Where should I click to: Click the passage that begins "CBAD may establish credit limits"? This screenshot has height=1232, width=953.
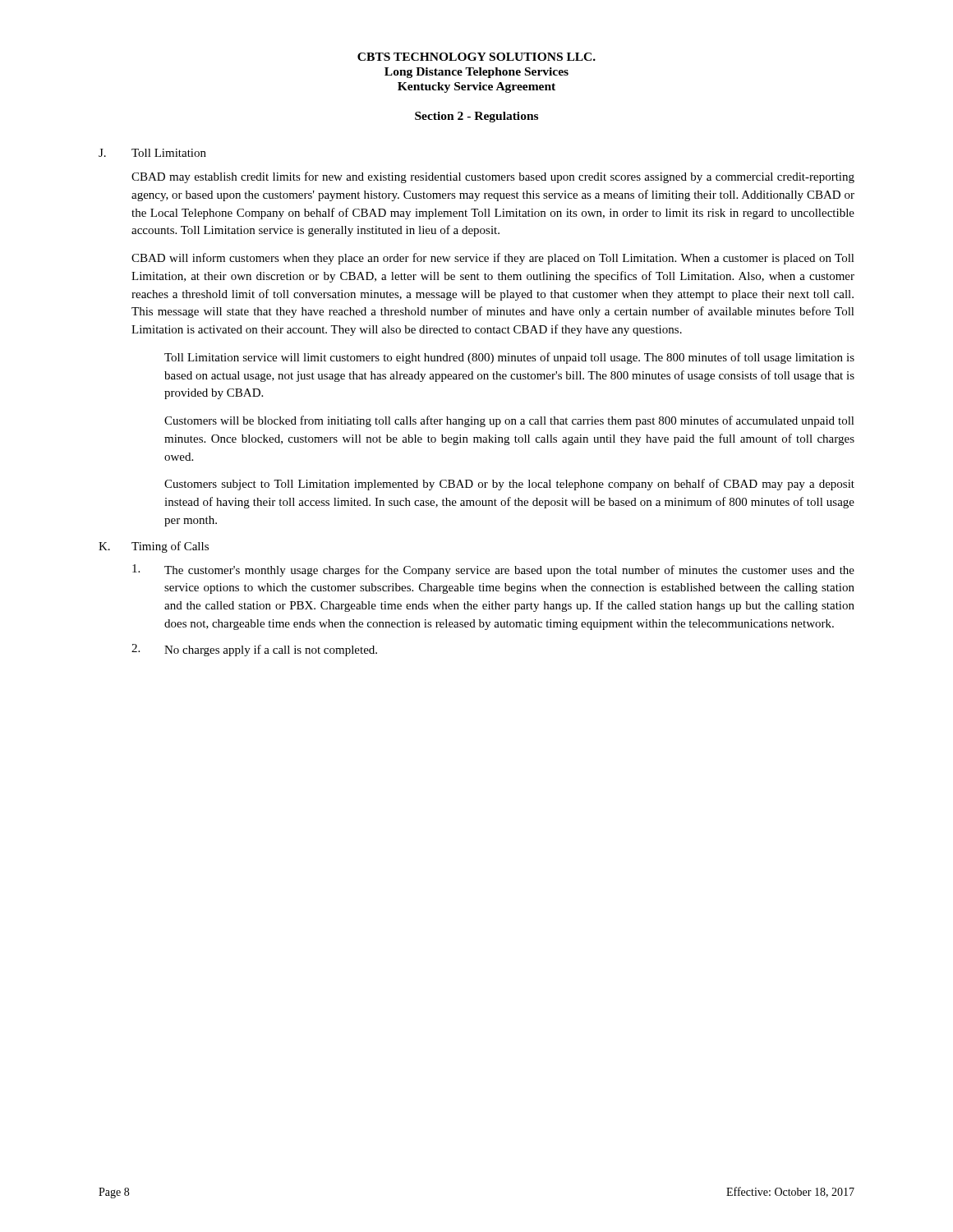tap(493, 203)
